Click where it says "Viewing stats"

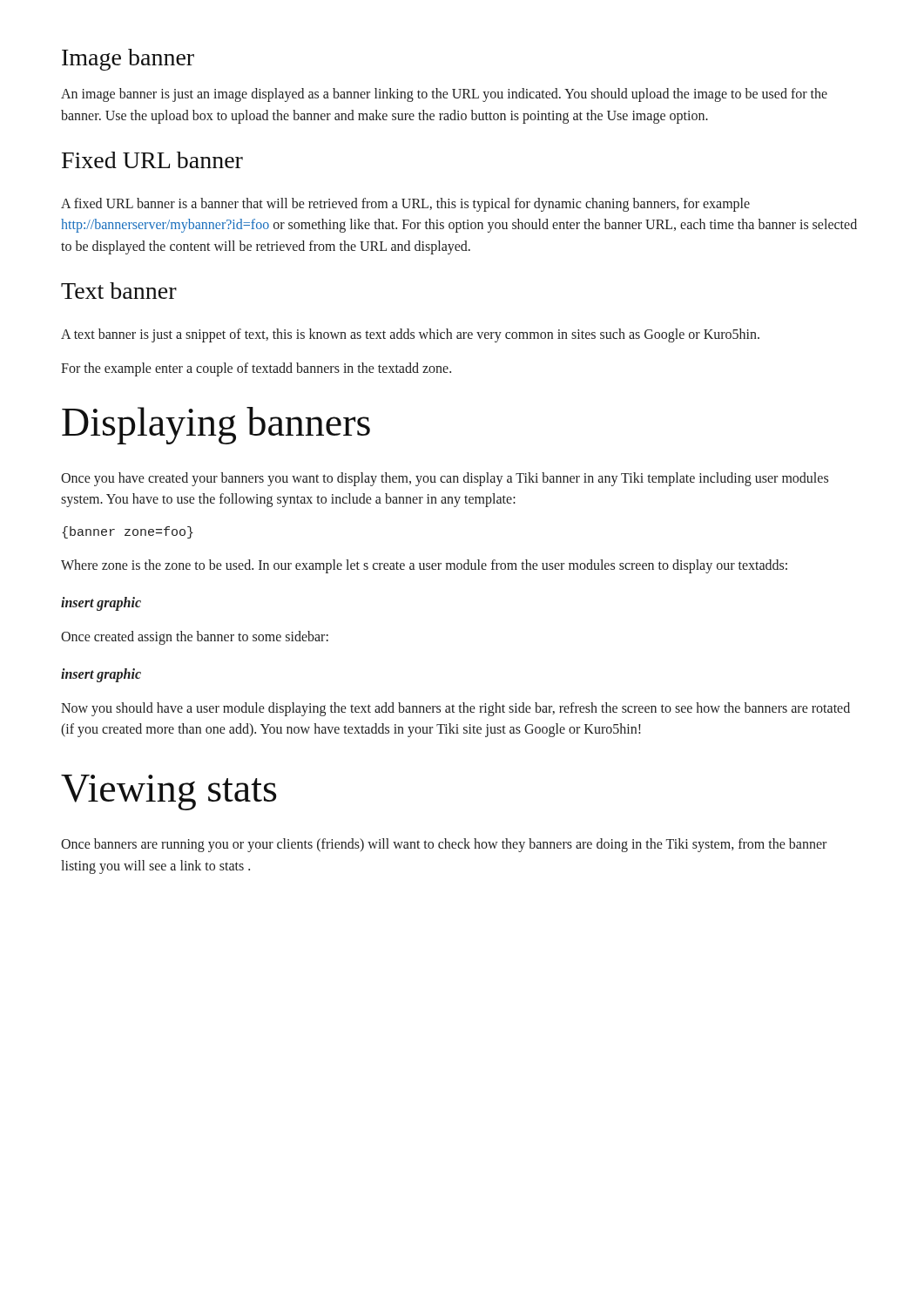169,792
